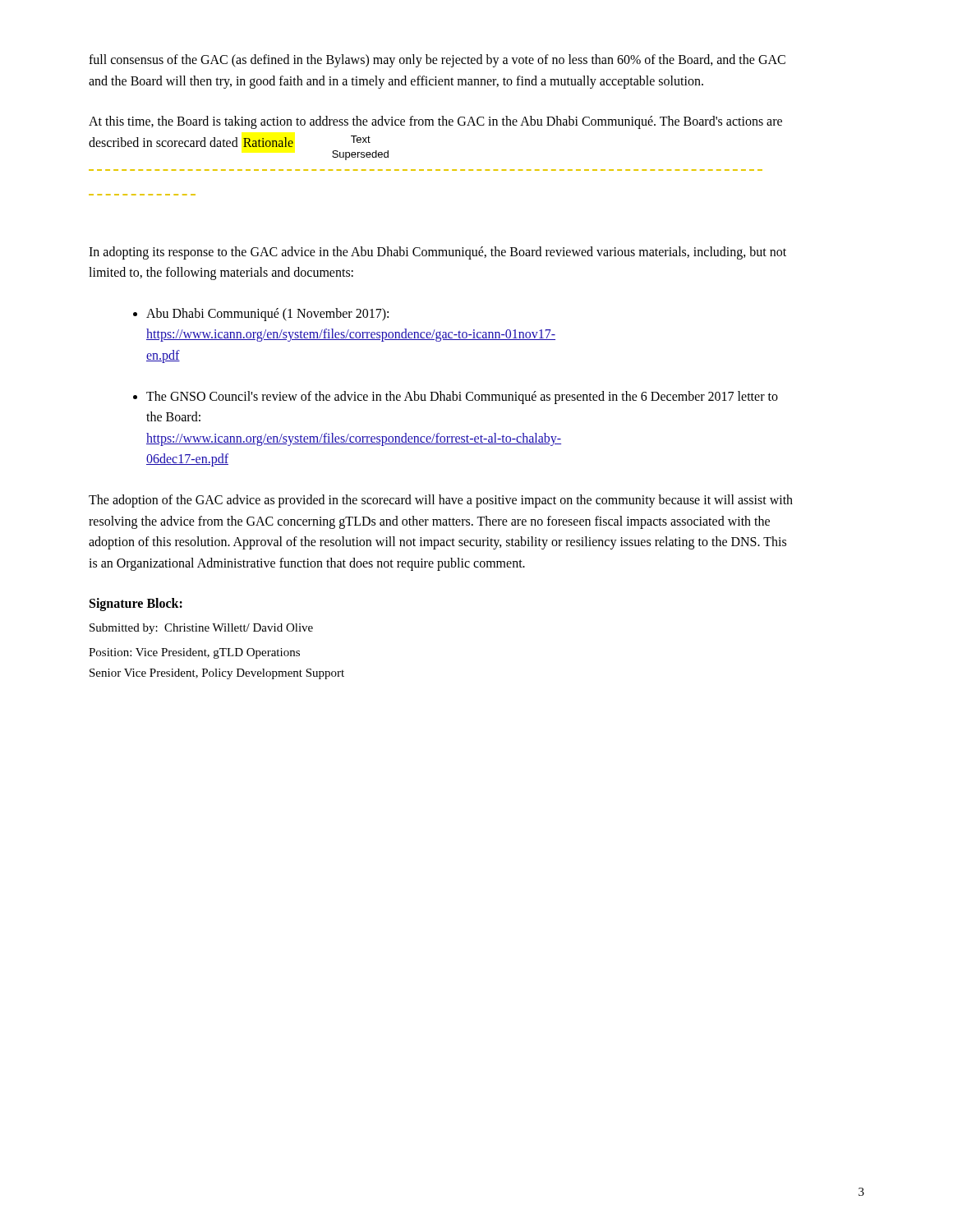Viewport: 953px width, 1232px height.
Task: Click the passage that begins "Abu Dhabi Communiqué (1 November 2017):"
Action: [x=351, y=334]
